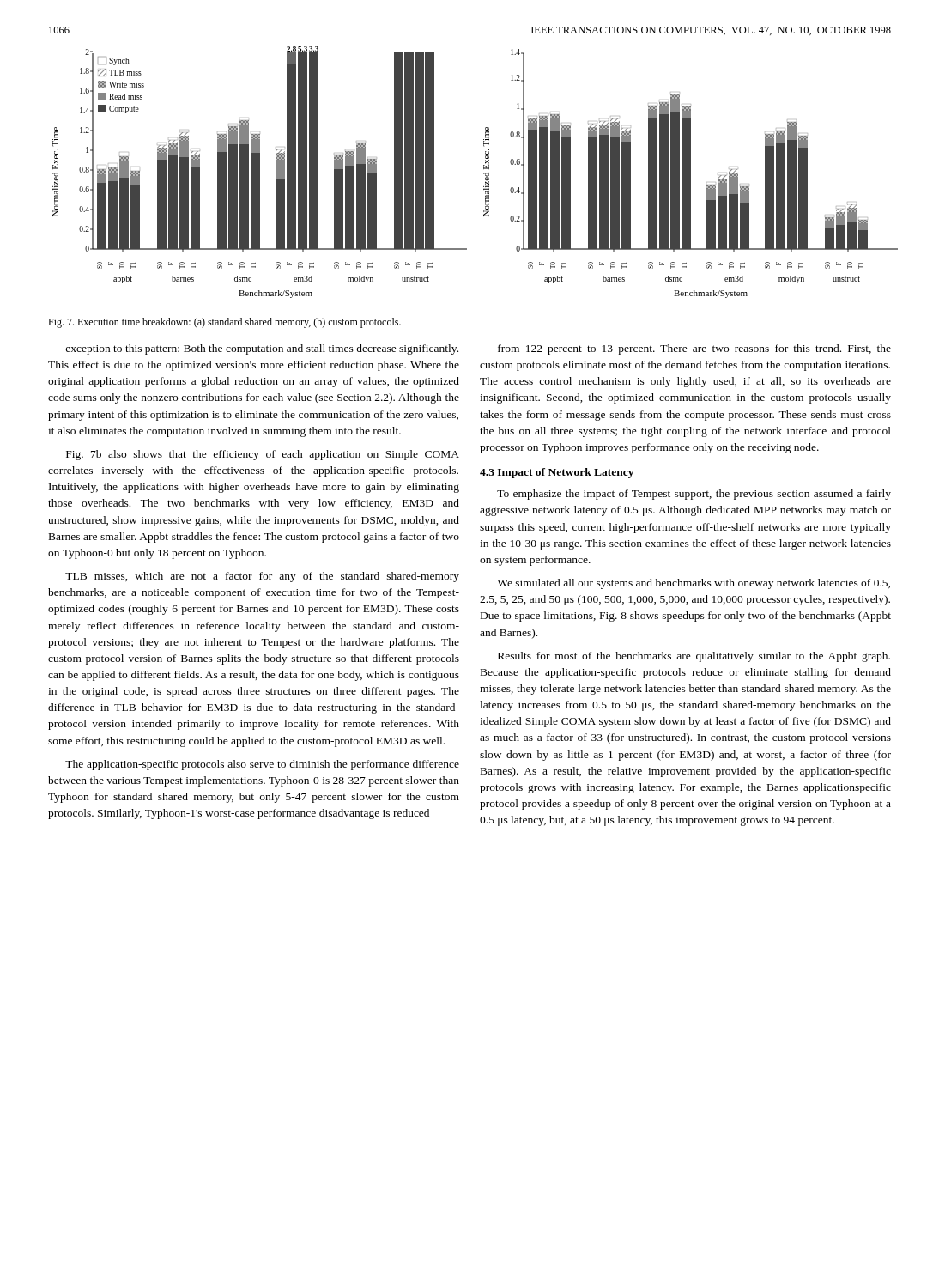
Task: Find the caption containing "Fig. 7. Execution time breakdown:"
Action: 225,322
